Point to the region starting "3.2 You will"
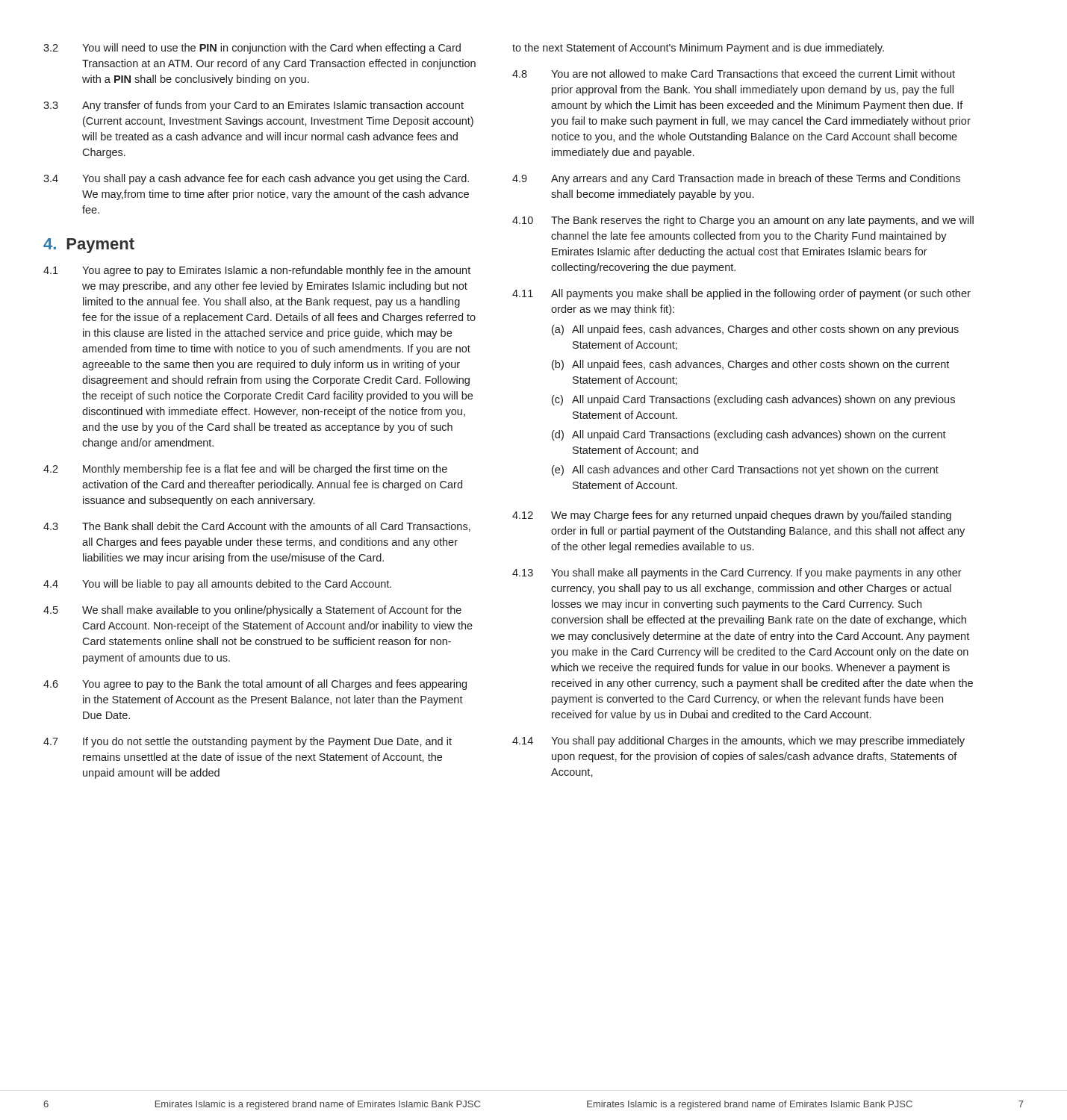1067x1120 pixels. click(260, 64)
